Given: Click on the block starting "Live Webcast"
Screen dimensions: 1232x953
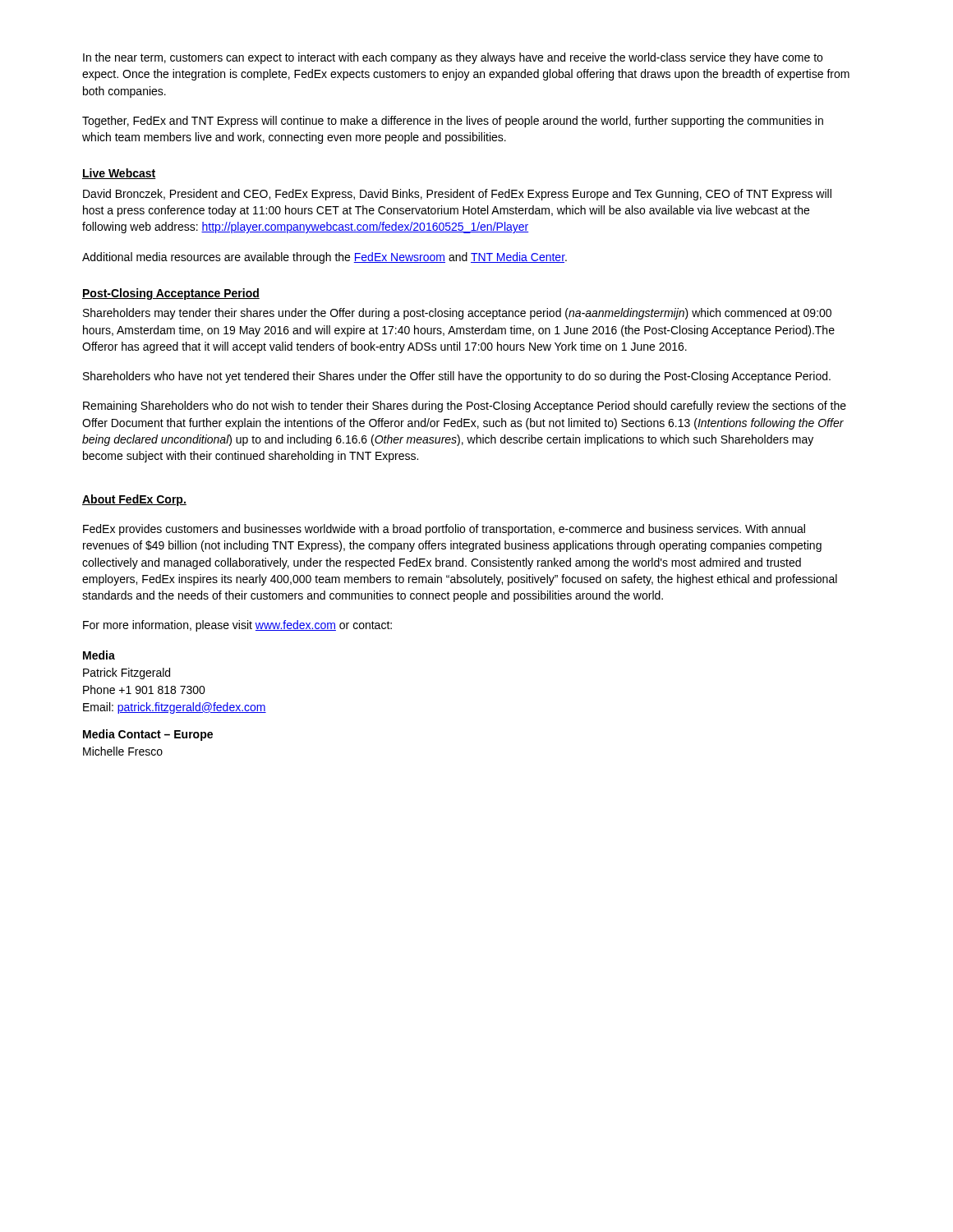Looking at the screenshot, I should pos(119,174).
